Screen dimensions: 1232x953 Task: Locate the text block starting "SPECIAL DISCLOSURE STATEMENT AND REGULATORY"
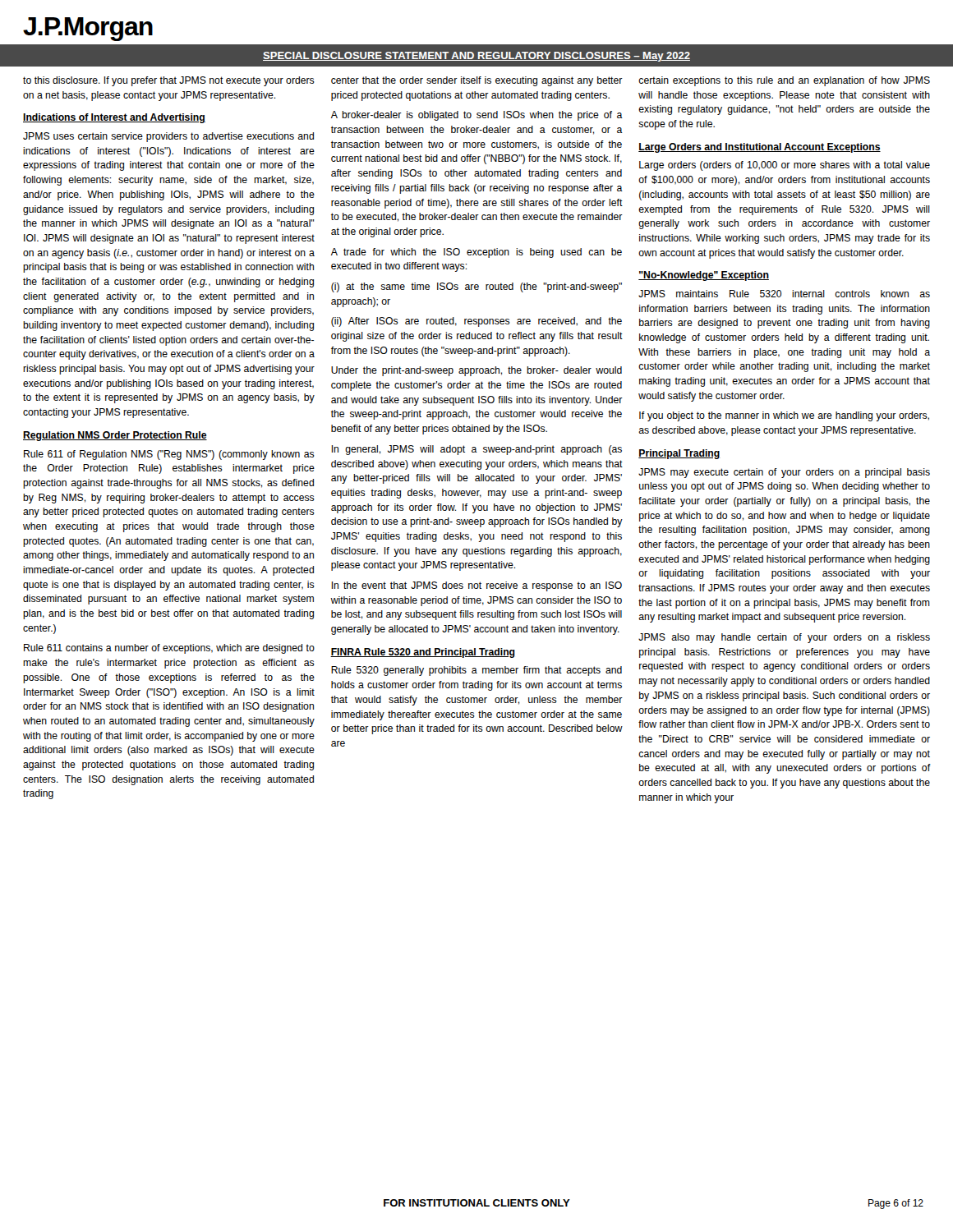click(x=476, y=55)
